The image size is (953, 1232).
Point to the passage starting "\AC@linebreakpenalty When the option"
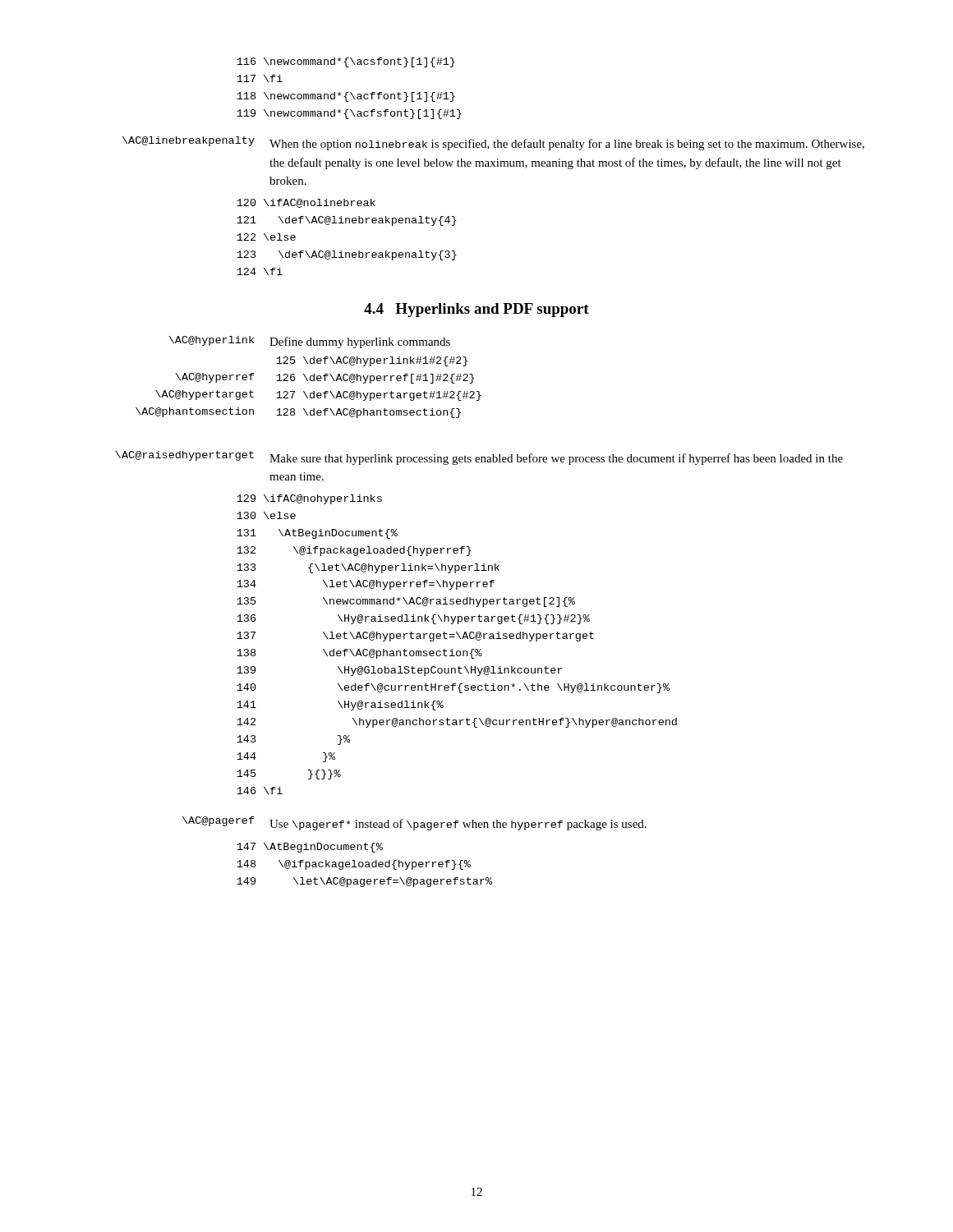click(x=476, y=162)
